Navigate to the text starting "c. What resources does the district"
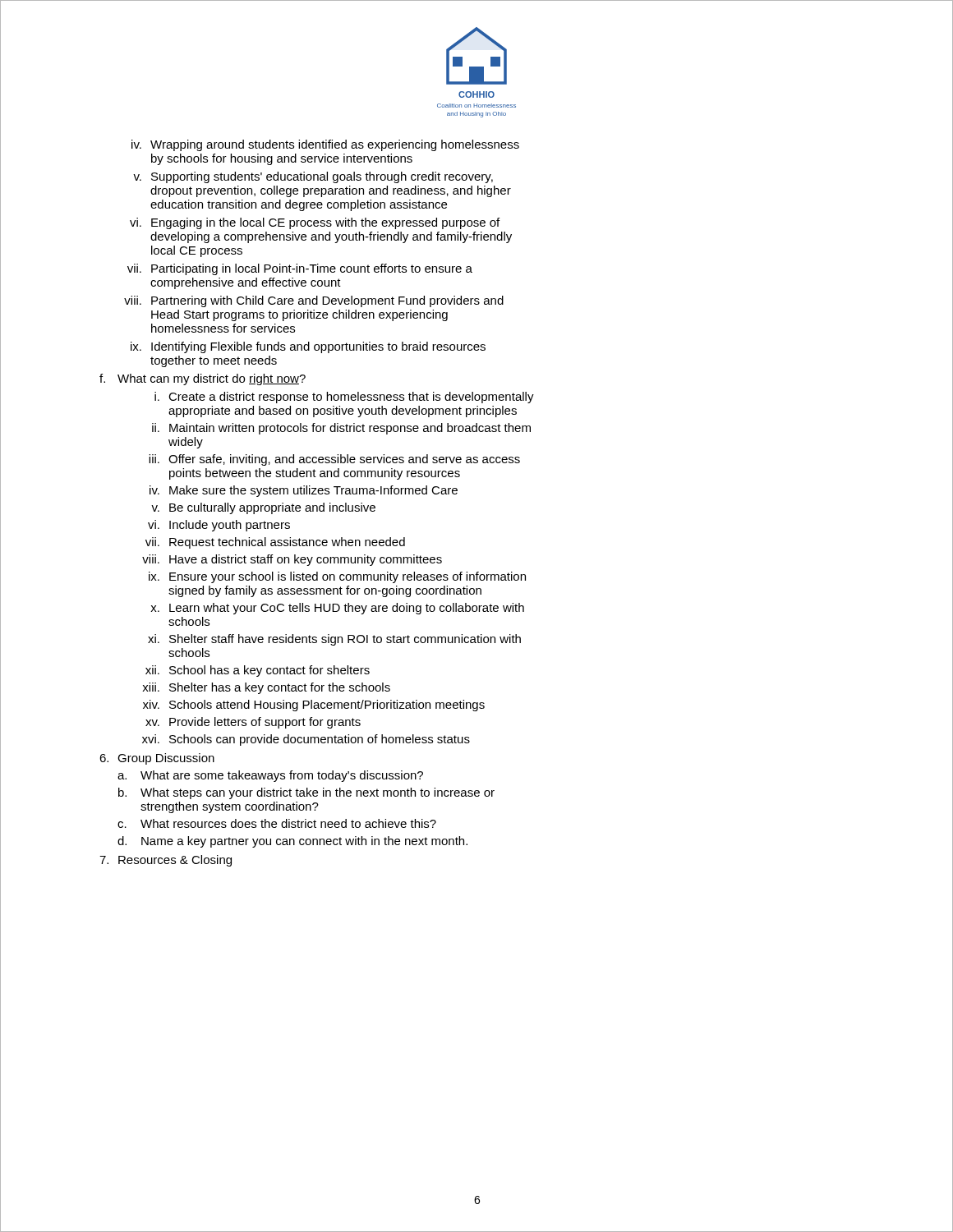 coord(277,823)
